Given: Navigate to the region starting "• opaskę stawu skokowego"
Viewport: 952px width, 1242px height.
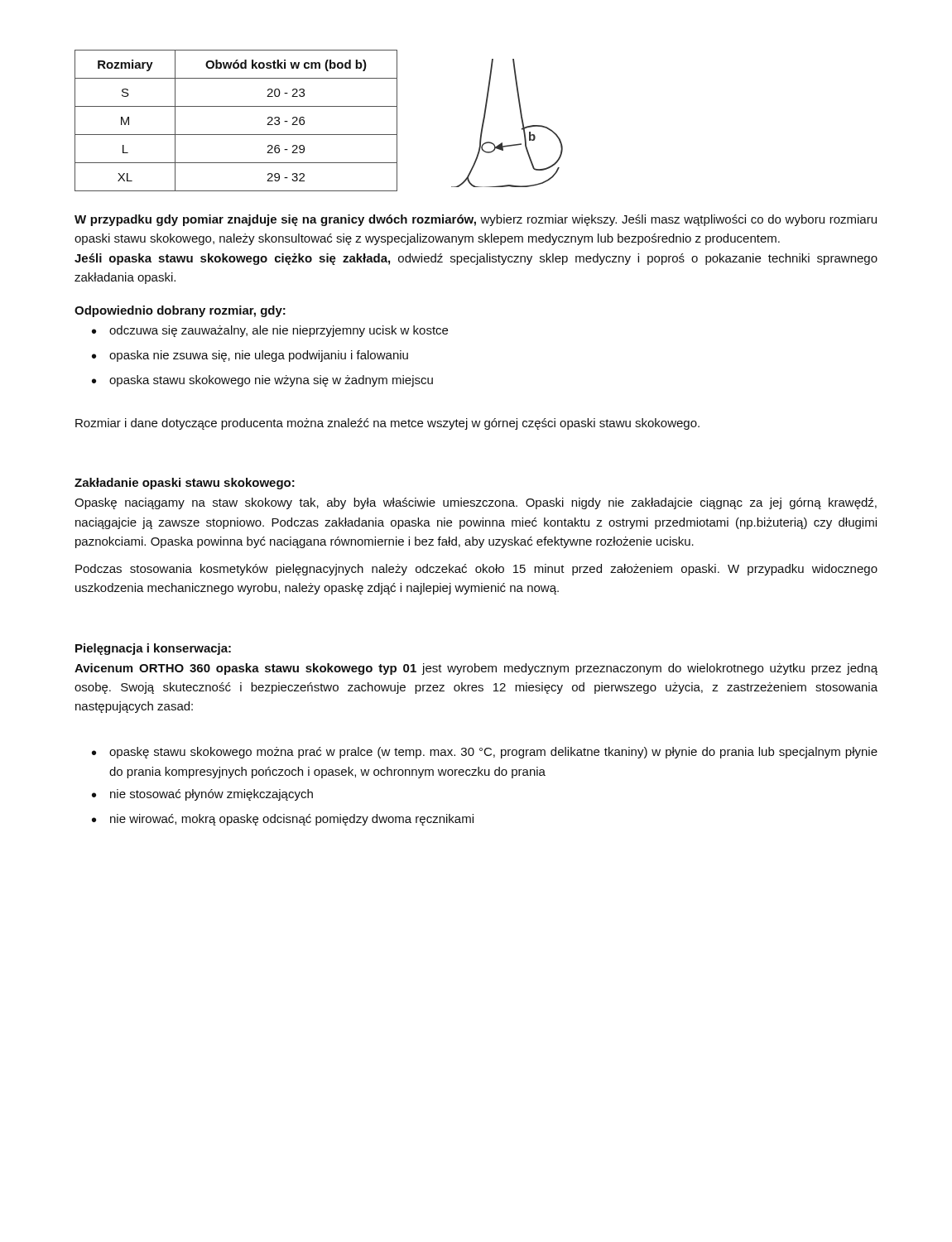Looking at the screenshot, I should tap(484, 761).
